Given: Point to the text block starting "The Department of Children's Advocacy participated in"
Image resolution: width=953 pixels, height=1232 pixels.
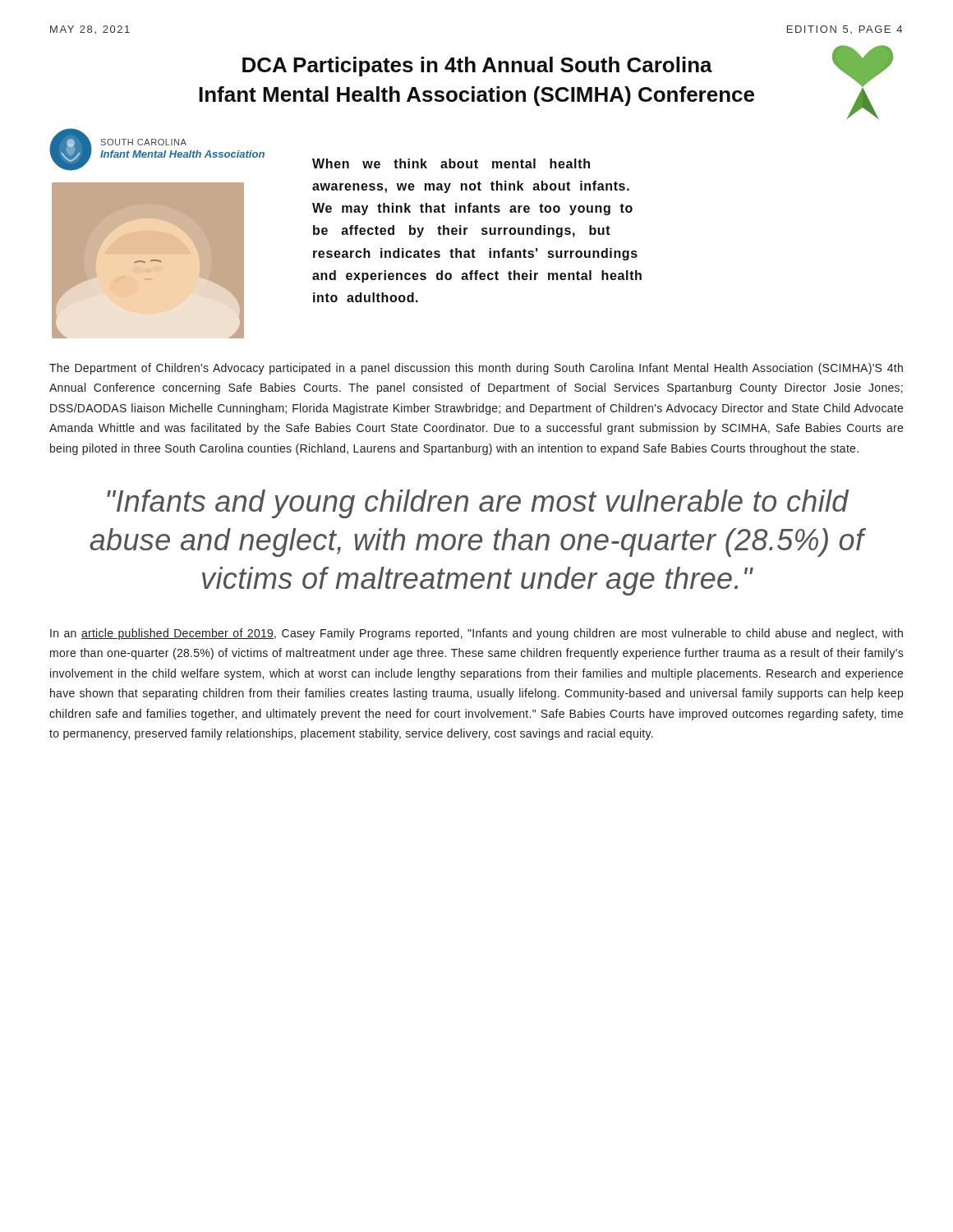Looking at the screenshot, I should tap(476, 408).
